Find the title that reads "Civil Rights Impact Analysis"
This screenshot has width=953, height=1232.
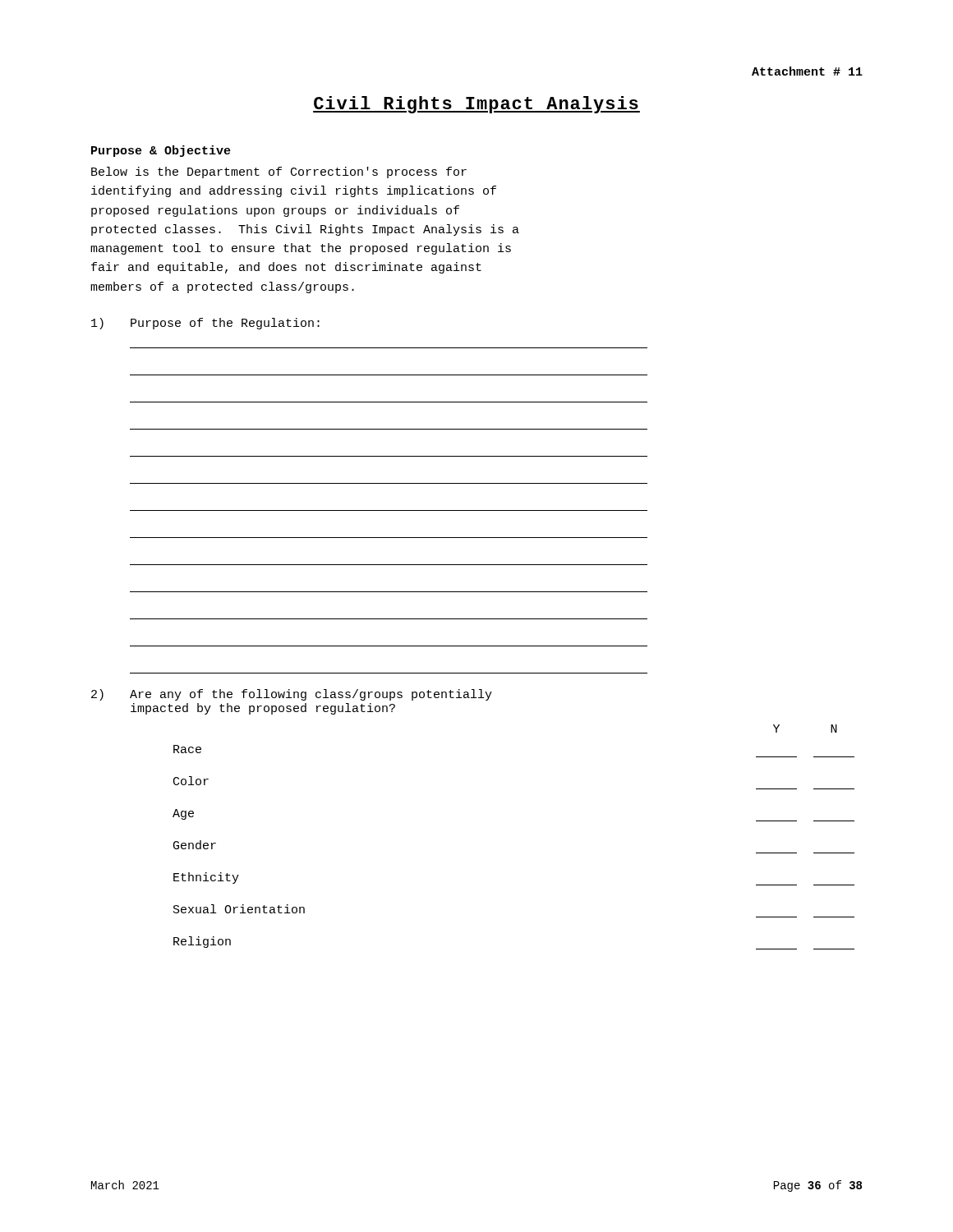[476, 105]
